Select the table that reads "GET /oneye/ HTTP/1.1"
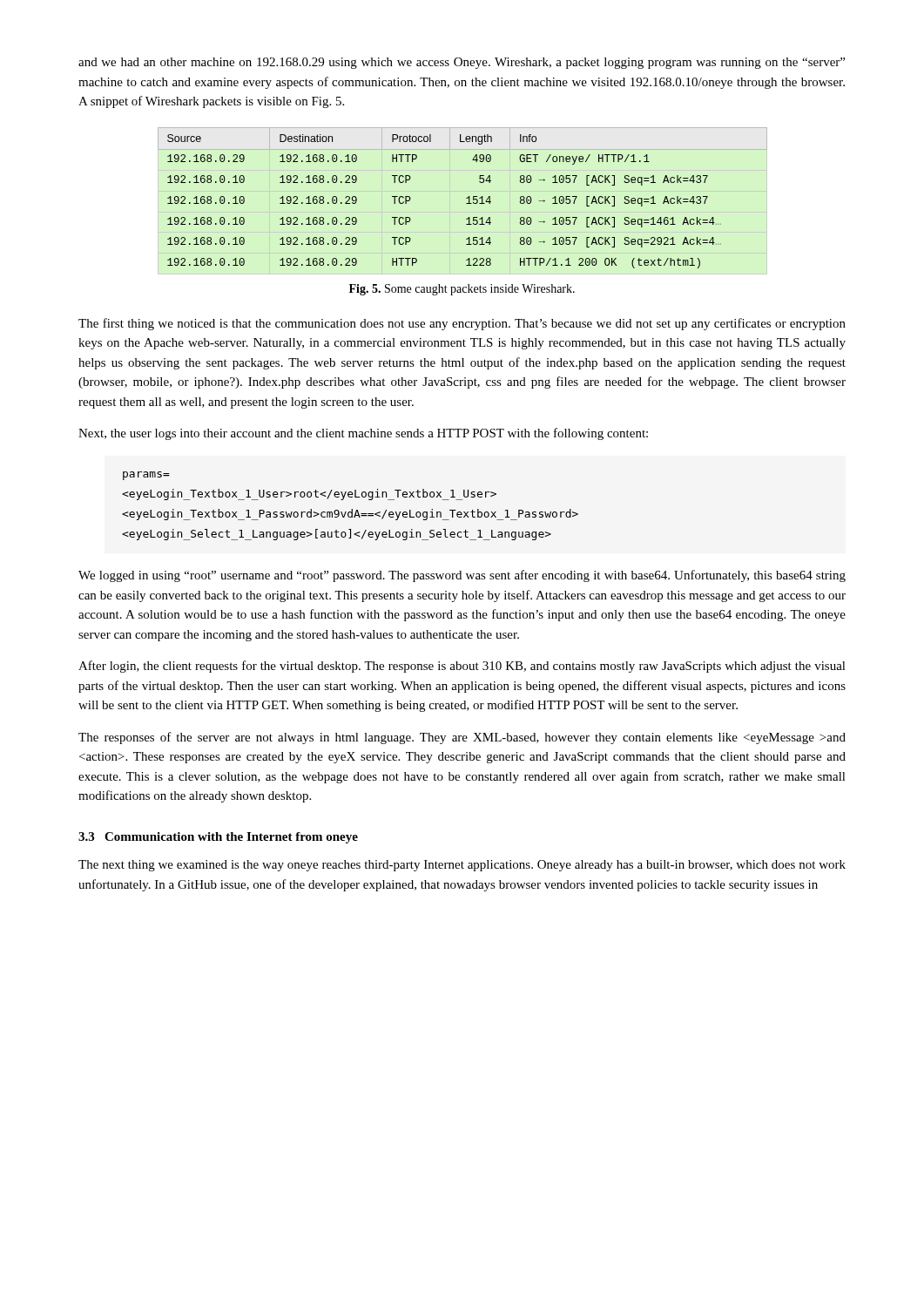This screenshot has width=924, height=1307. click(462, 200)
